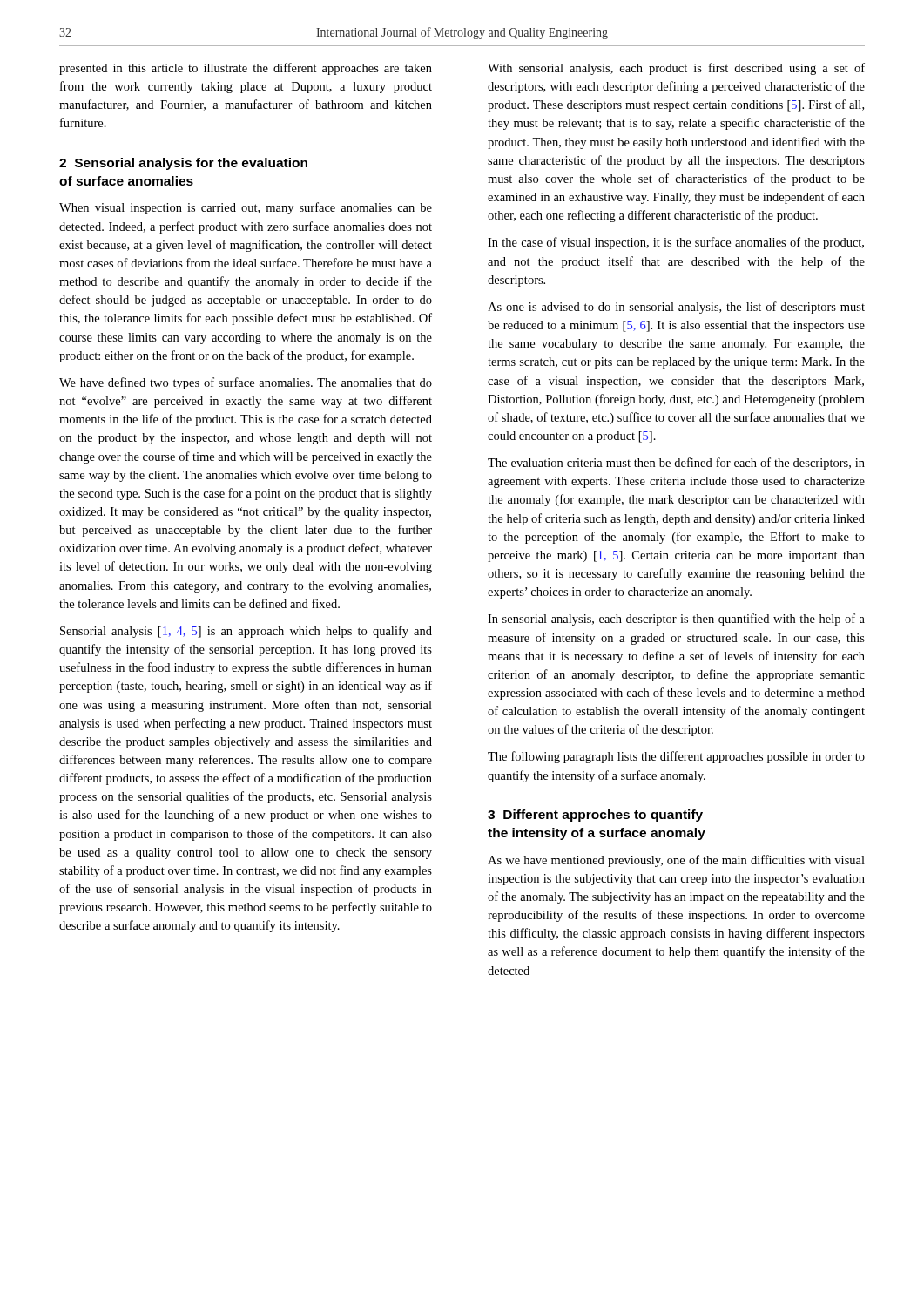Select the section header containing "3 Different approches to"

tap(596, 823)
